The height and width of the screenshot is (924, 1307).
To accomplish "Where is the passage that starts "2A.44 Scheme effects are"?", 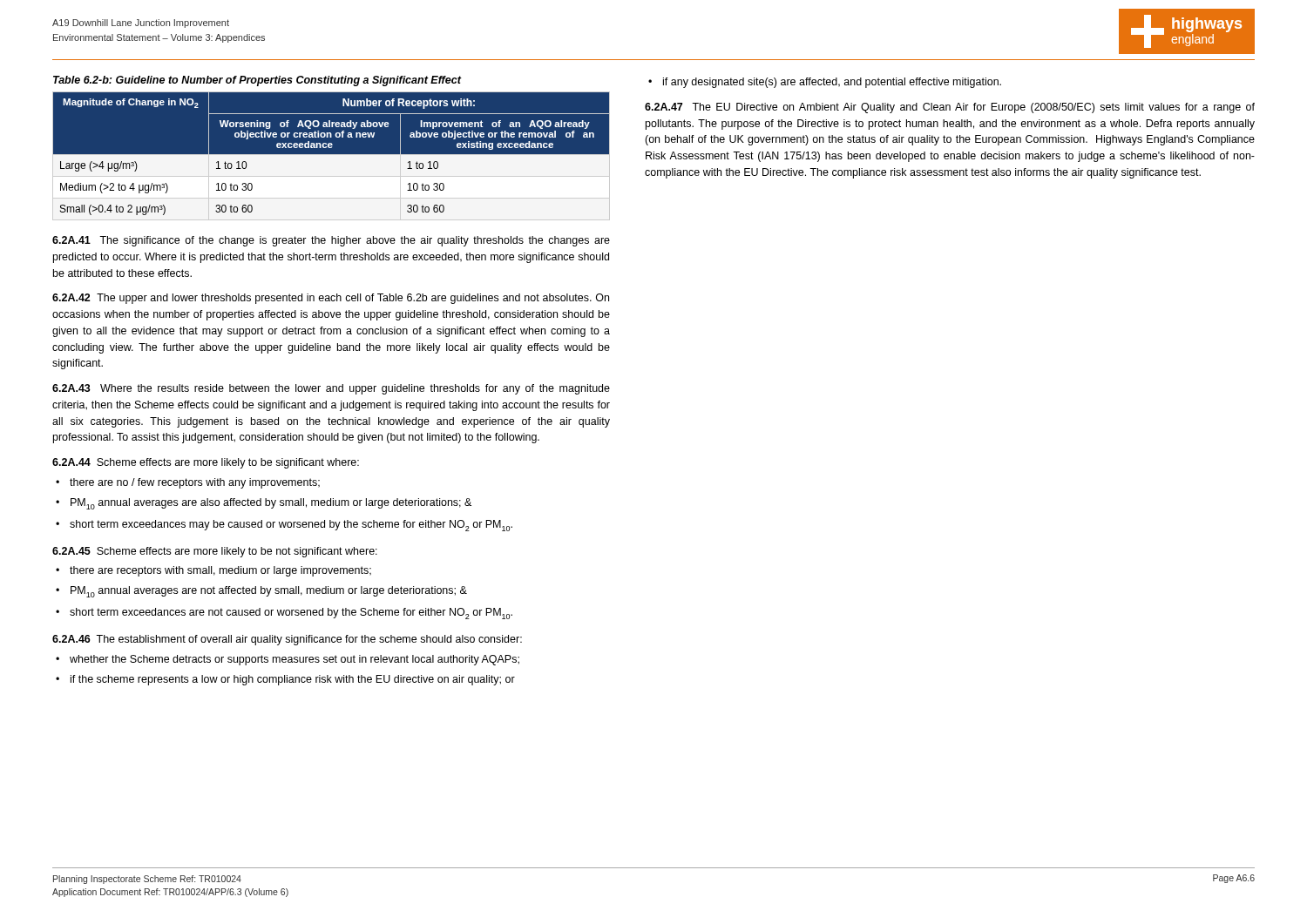I will [206, 462].
